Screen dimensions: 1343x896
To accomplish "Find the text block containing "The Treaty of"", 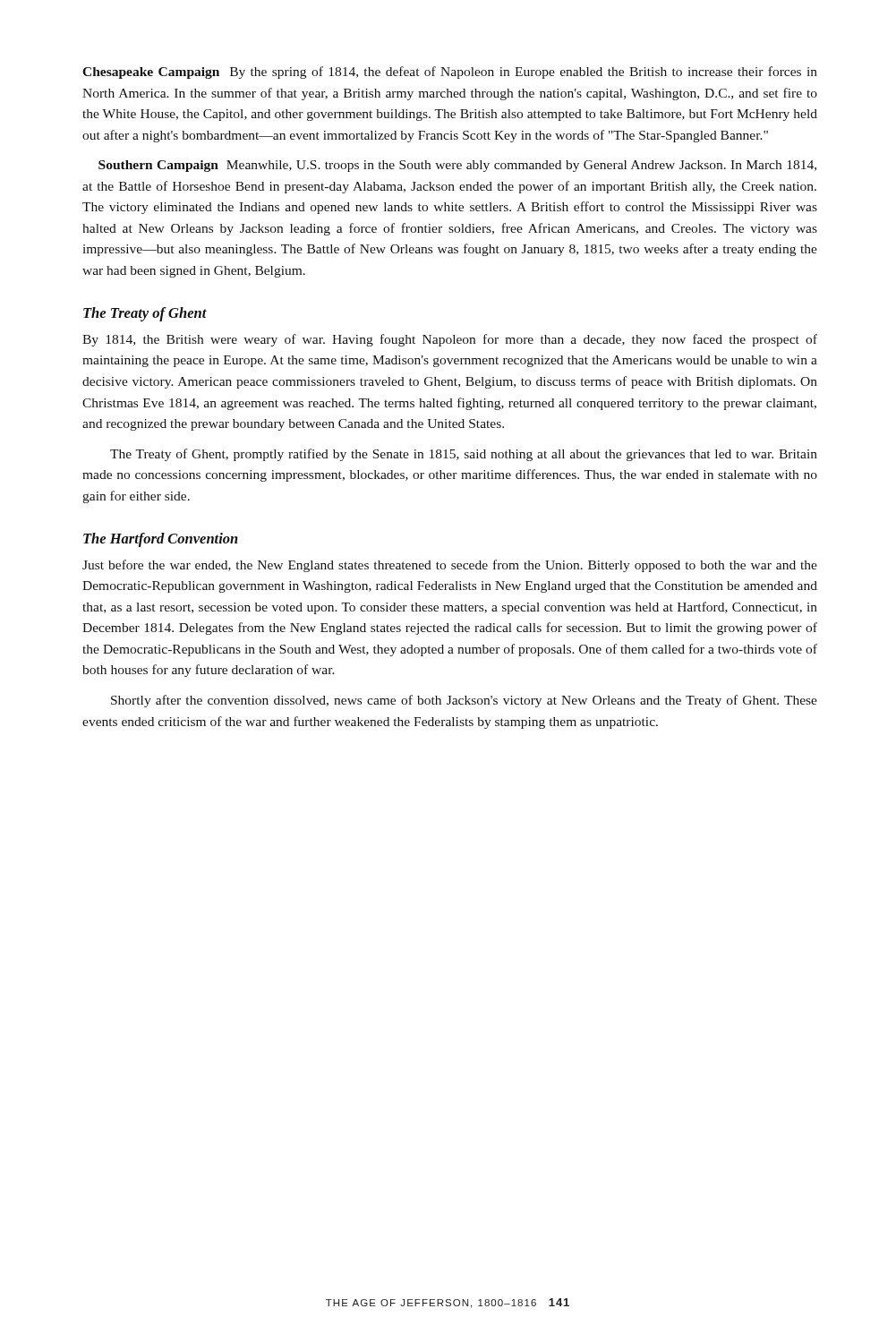I will click(450, 475).
